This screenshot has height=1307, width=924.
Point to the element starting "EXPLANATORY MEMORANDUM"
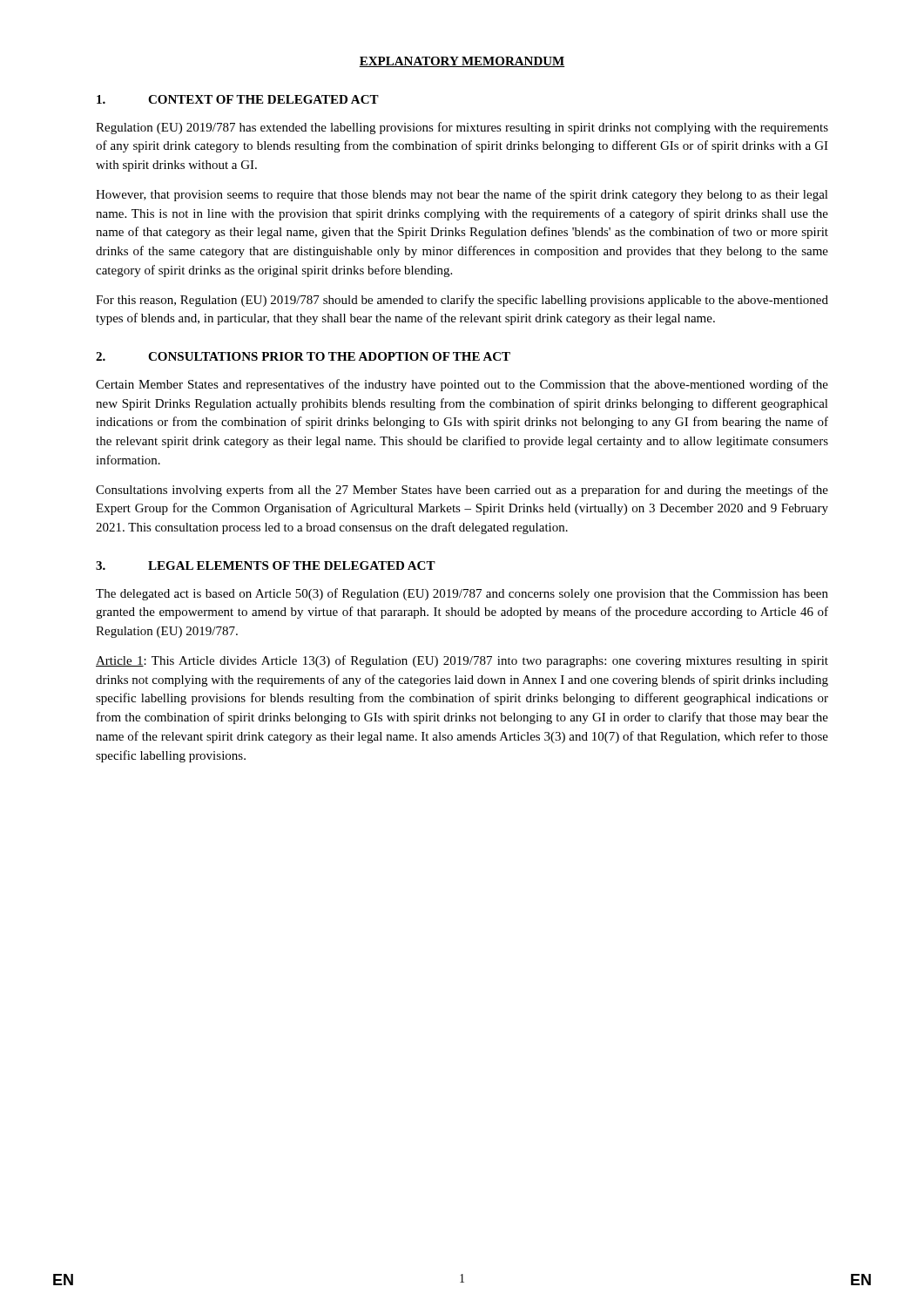pos(462,61)
